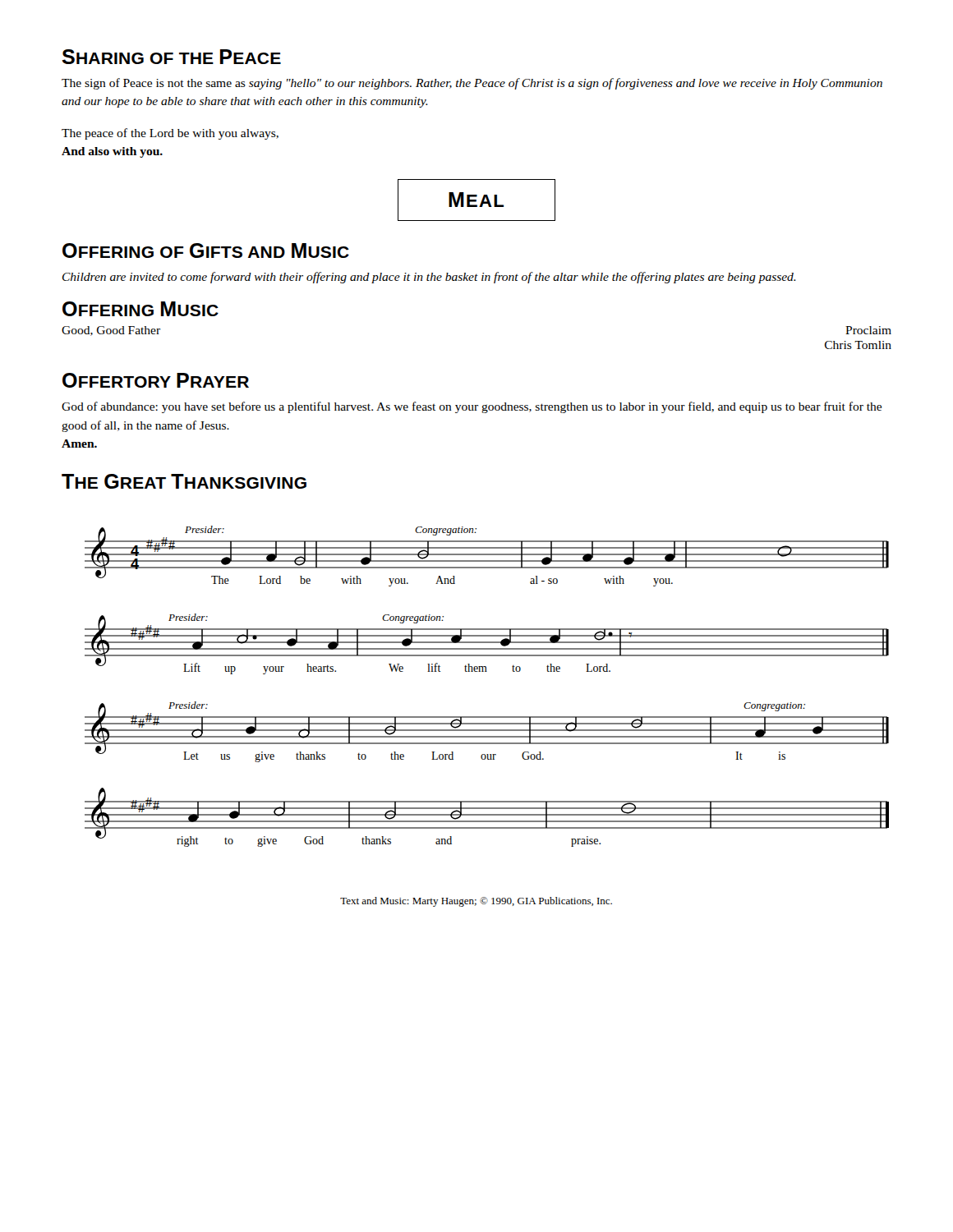Select the passage starting "OFFERING MUSIC"
The width and height of the screenshot is (953, 1232).
point(140,309)
